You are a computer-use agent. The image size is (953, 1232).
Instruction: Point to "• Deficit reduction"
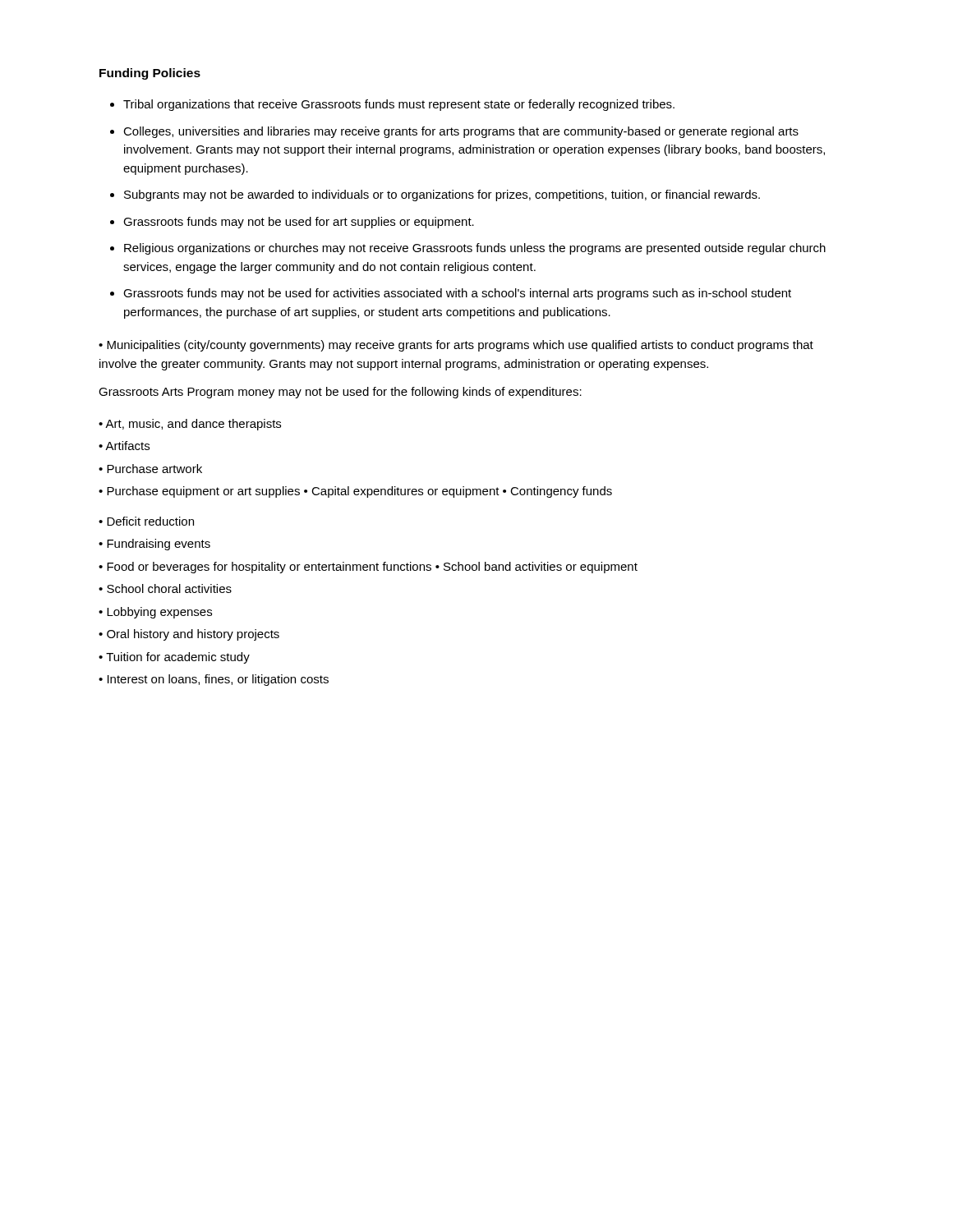click(147, 521)
